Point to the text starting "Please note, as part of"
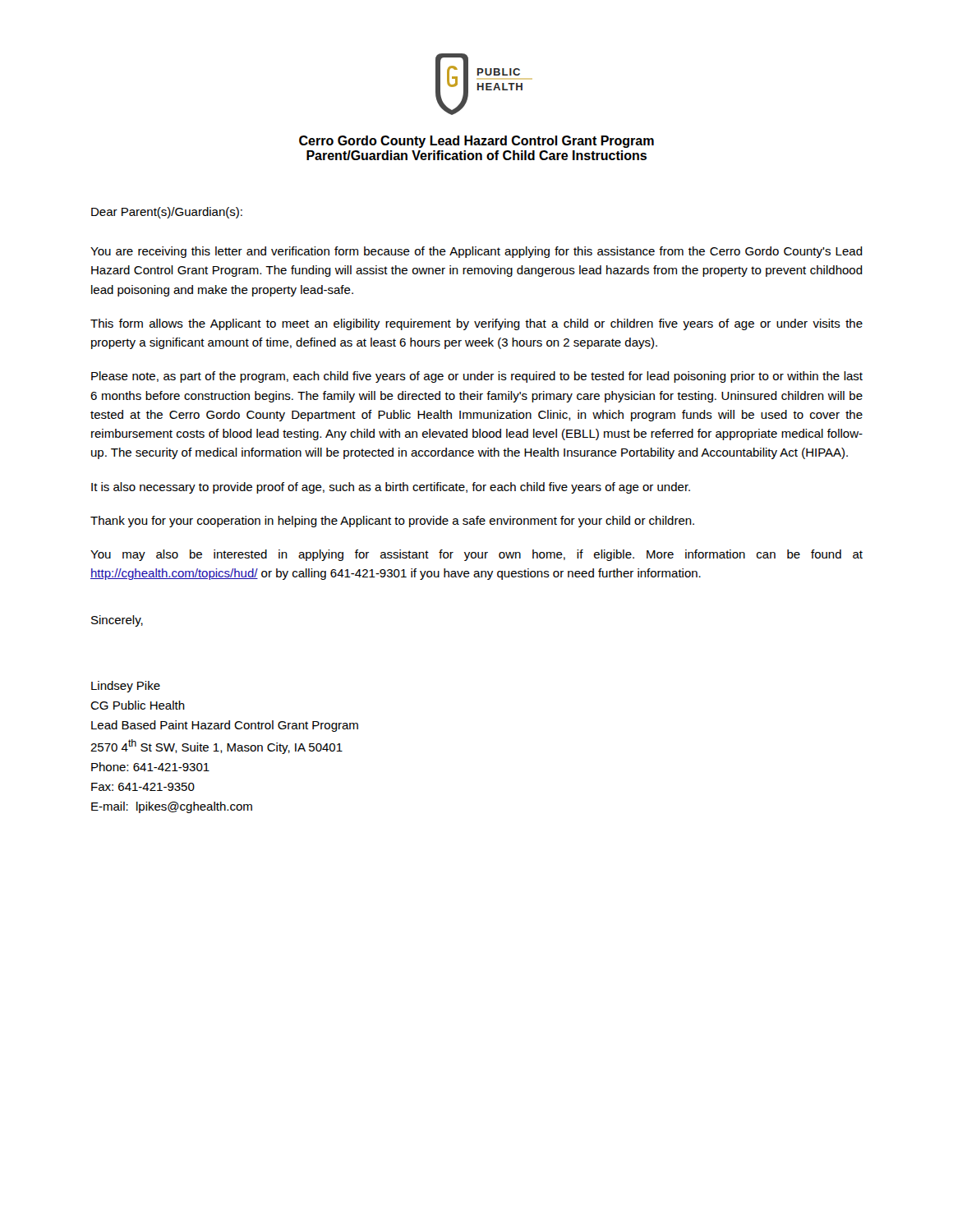 [476, 414]
